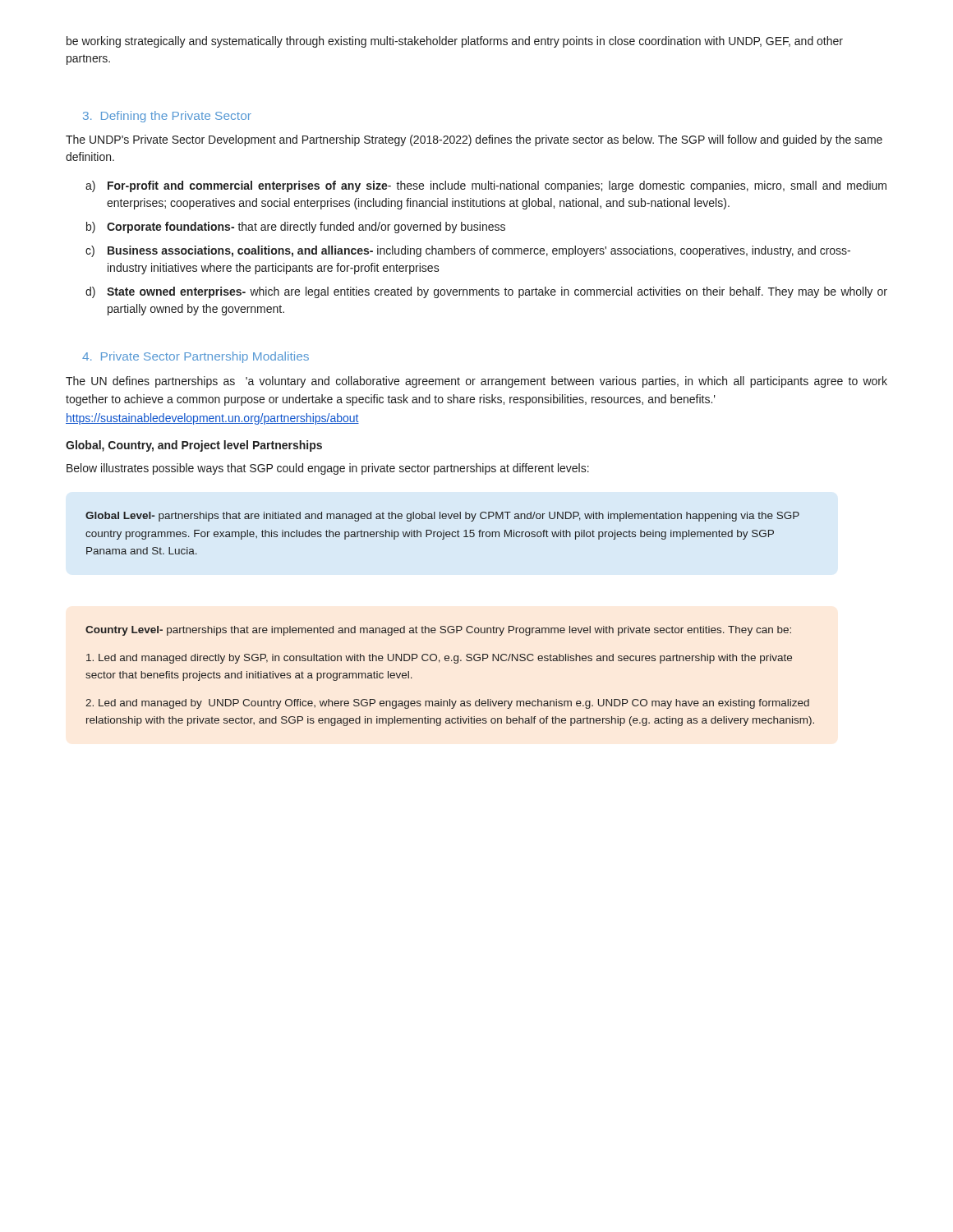Find the block starting "d) State owned enterprises- which are legal"
The width and height of the screenshot is (953, 1232).
click(x=486, y=301)
